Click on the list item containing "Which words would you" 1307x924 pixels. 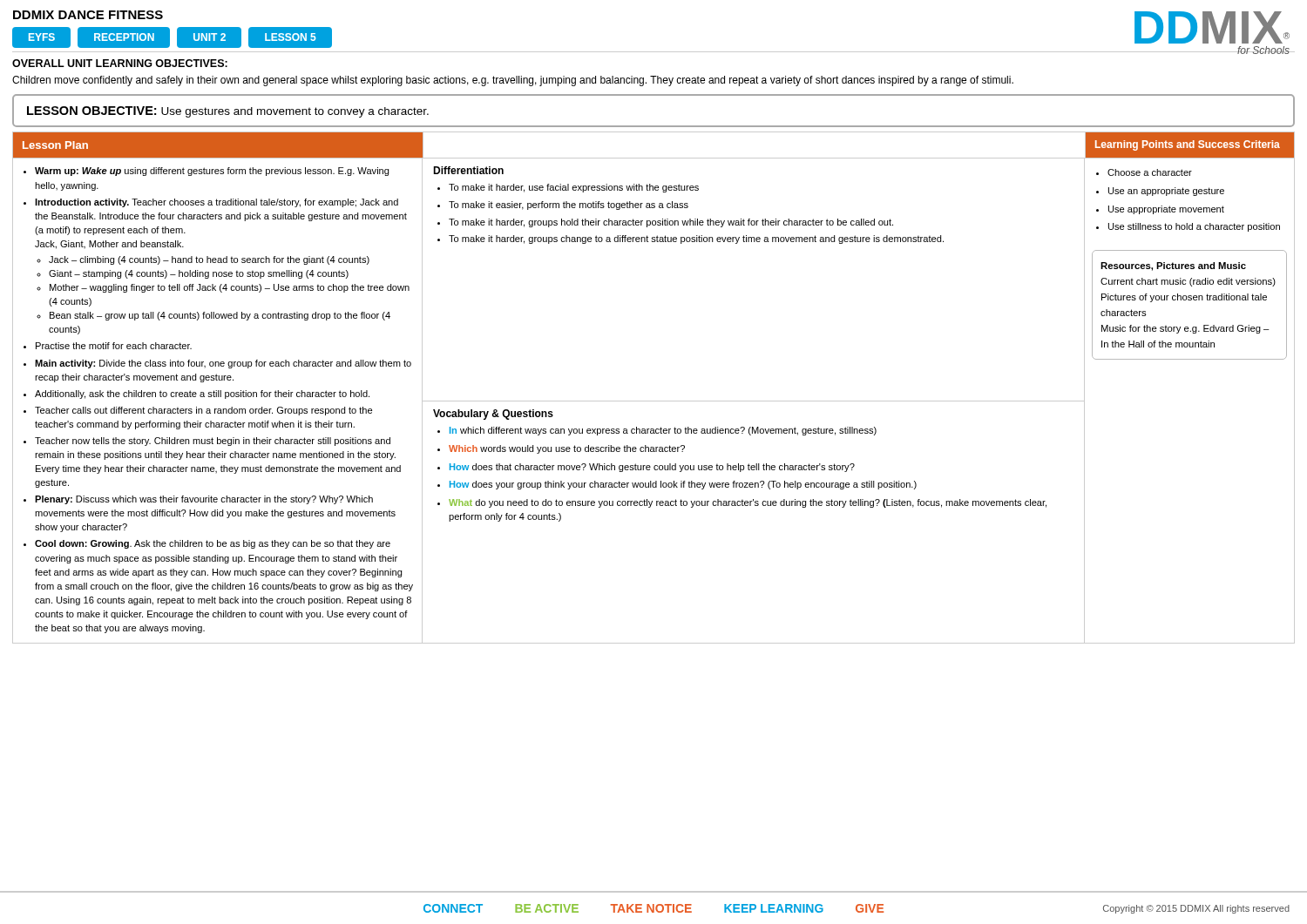[x=567, y=448]
